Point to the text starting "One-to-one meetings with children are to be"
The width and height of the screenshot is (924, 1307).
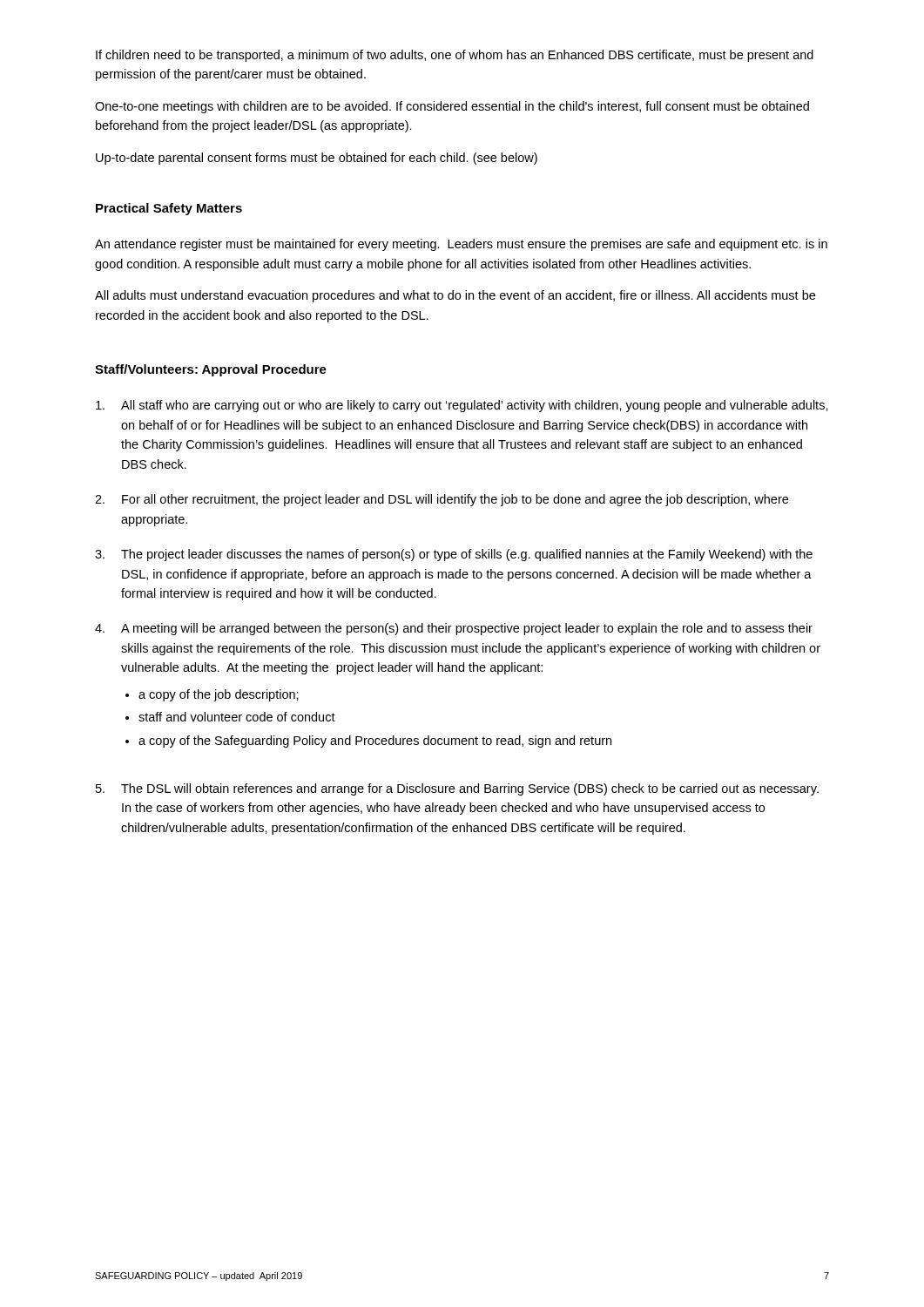coord(452,116)
